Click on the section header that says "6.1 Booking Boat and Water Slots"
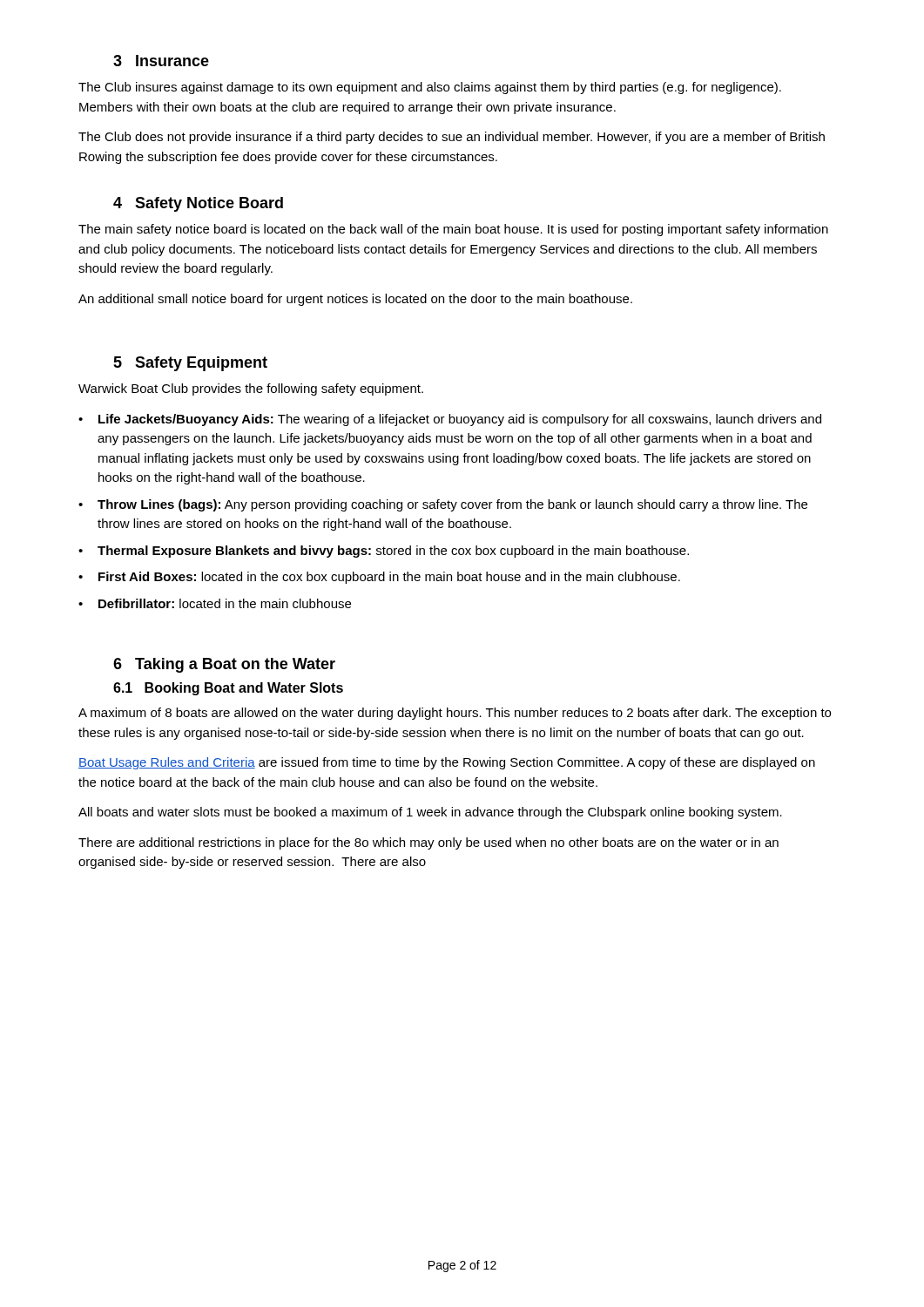The height and width of the screenshot is (1307, 924). click(228, 688)
